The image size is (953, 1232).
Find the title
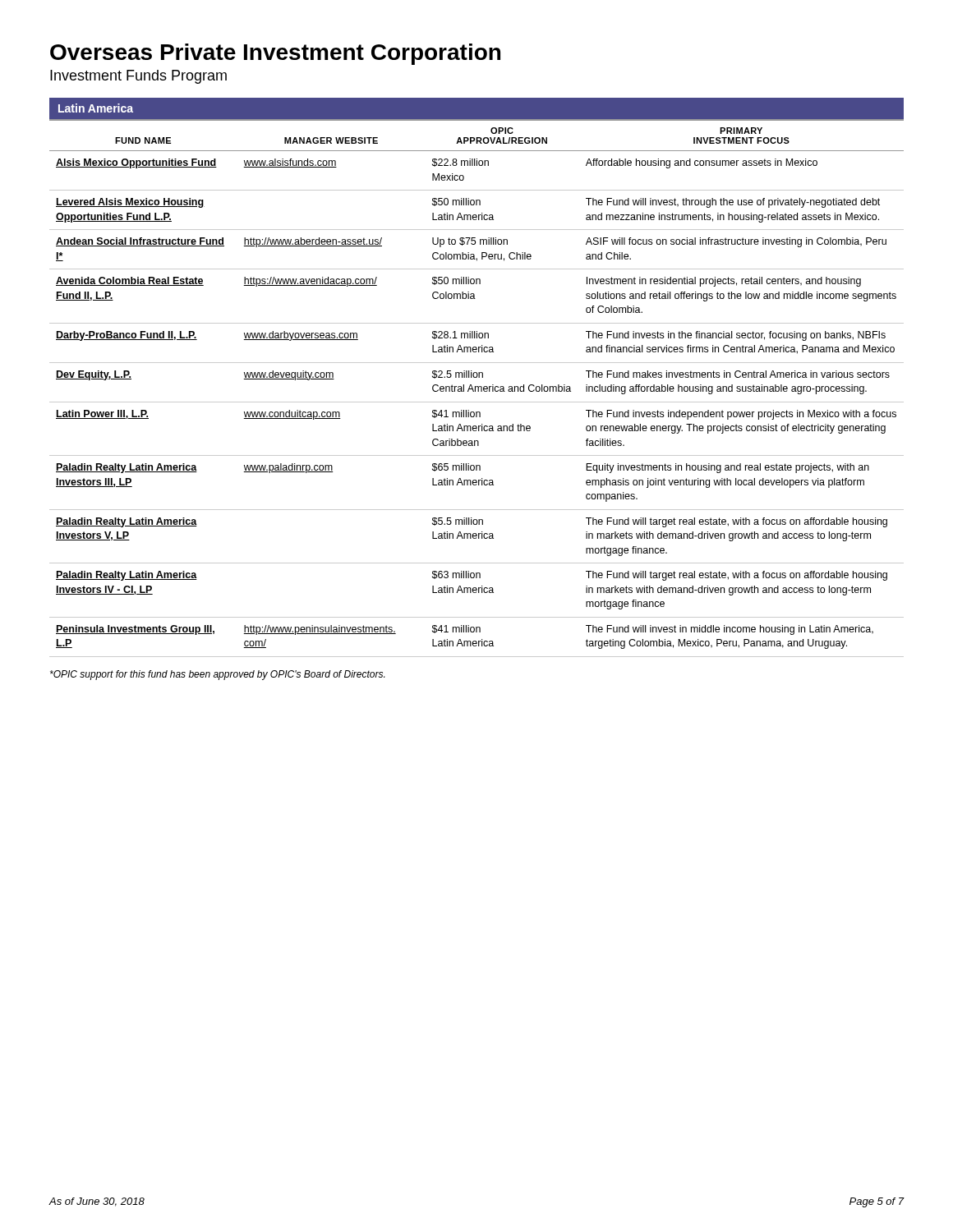click(276, 52)
